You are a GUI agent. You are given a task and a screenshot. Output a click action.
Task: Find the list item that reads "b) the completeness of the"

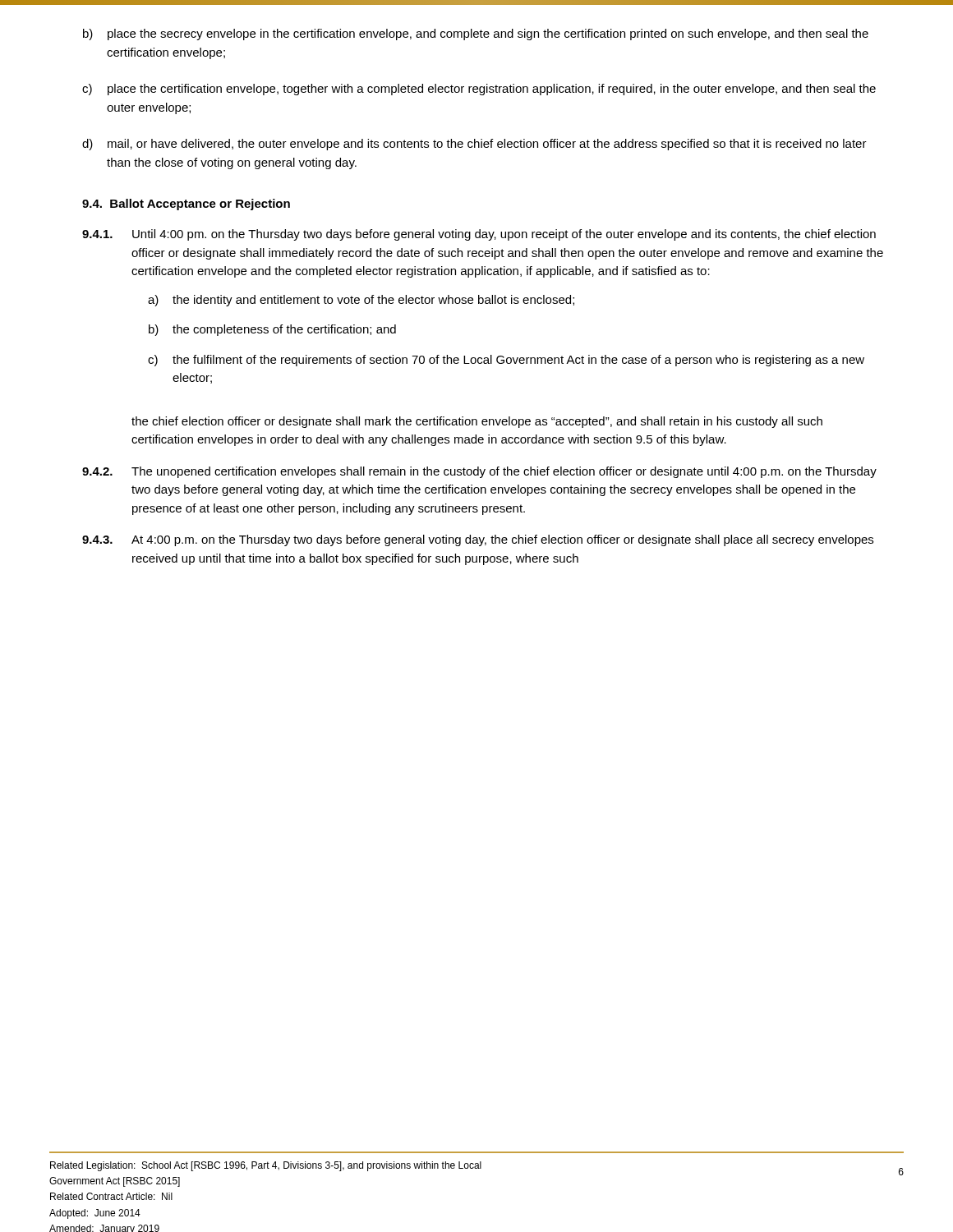(x=272, y=330)
